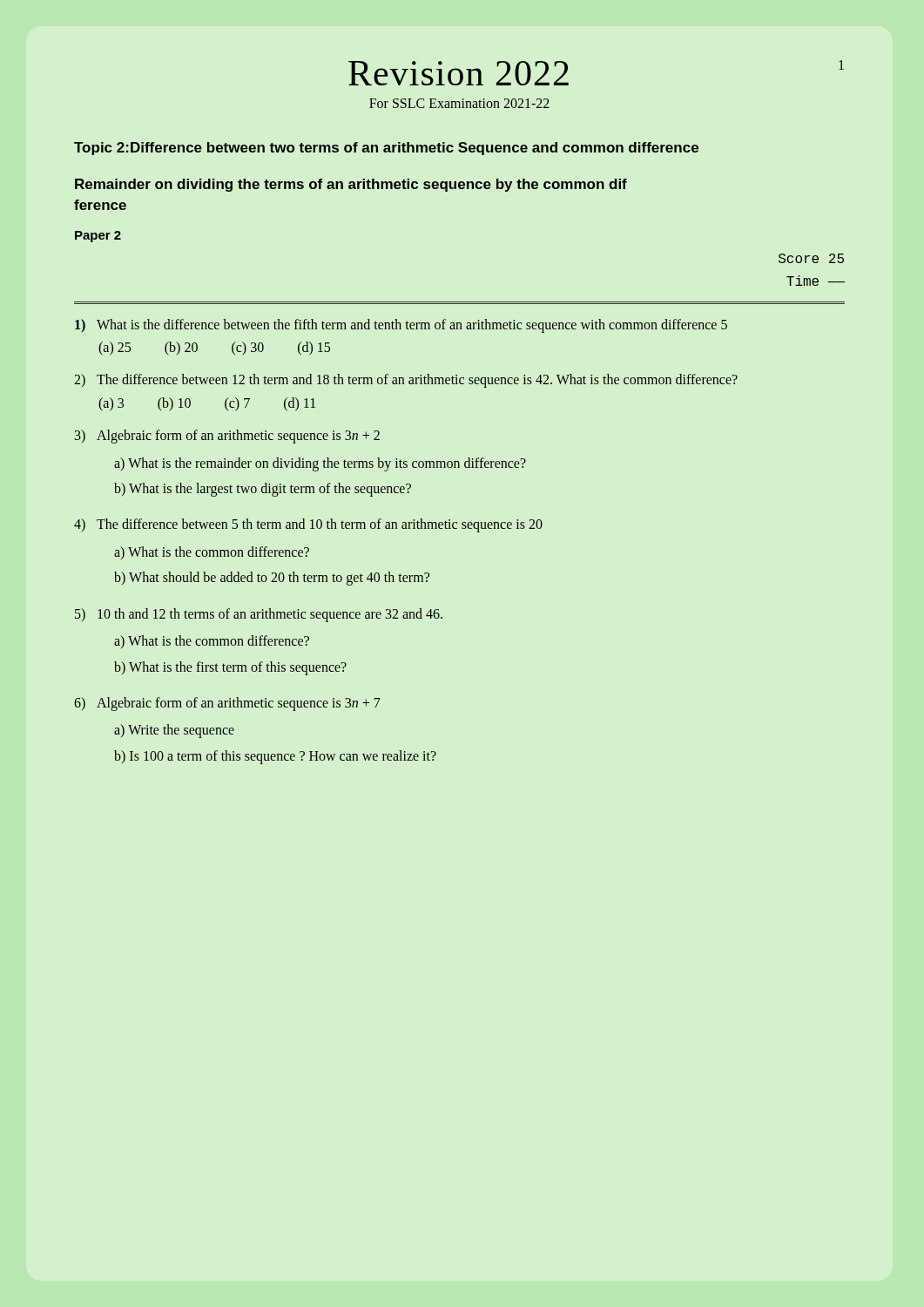Image resolution: width=924 pixels, height=1307 pixels.
Task: Locate the text starting "6) Algebraic form of an arithmetic sequence"
Action: tap(227, 704)
